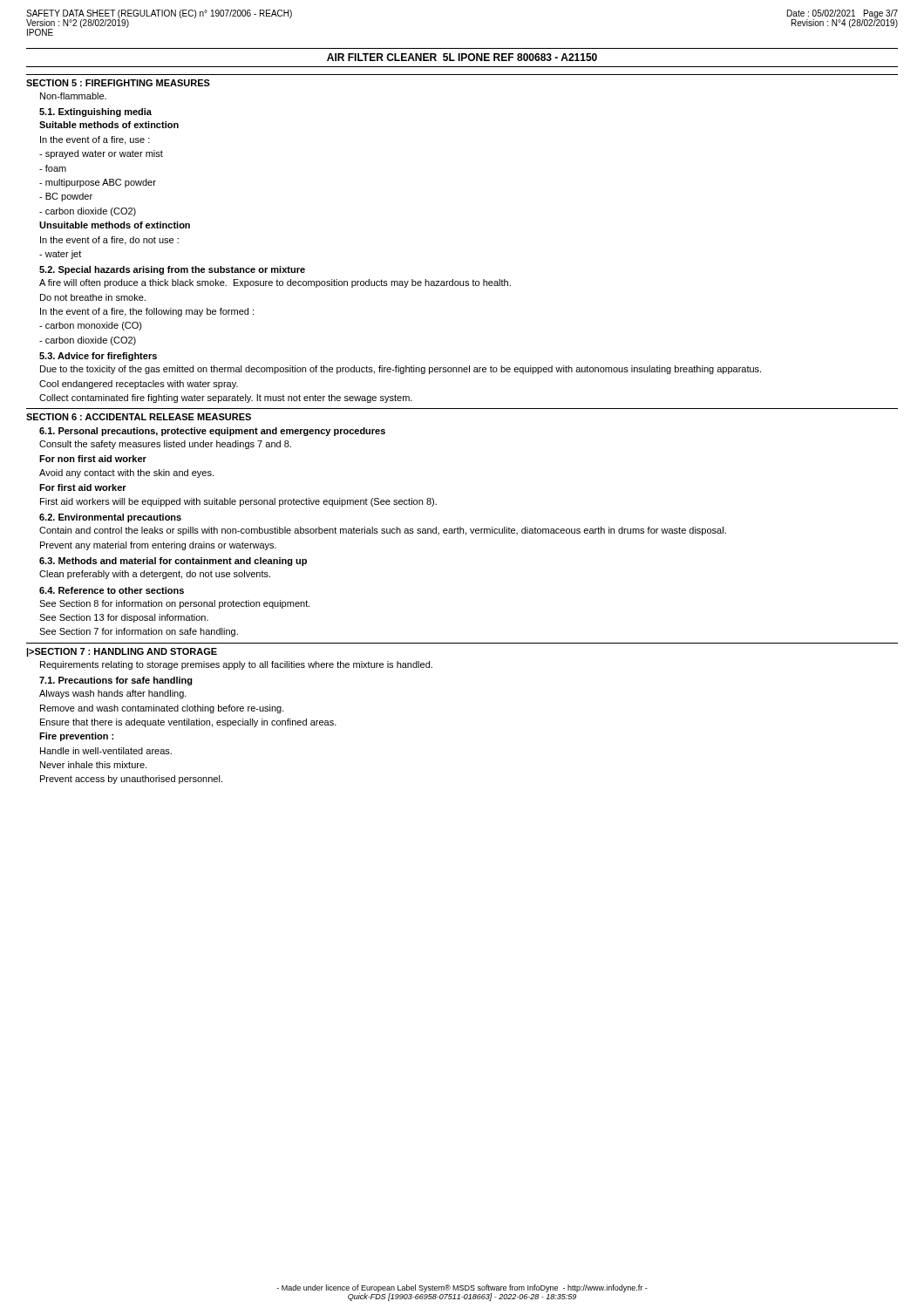Where does it say "For non first aid worker"?
924x1308 pixels.
tap(93, 458)
